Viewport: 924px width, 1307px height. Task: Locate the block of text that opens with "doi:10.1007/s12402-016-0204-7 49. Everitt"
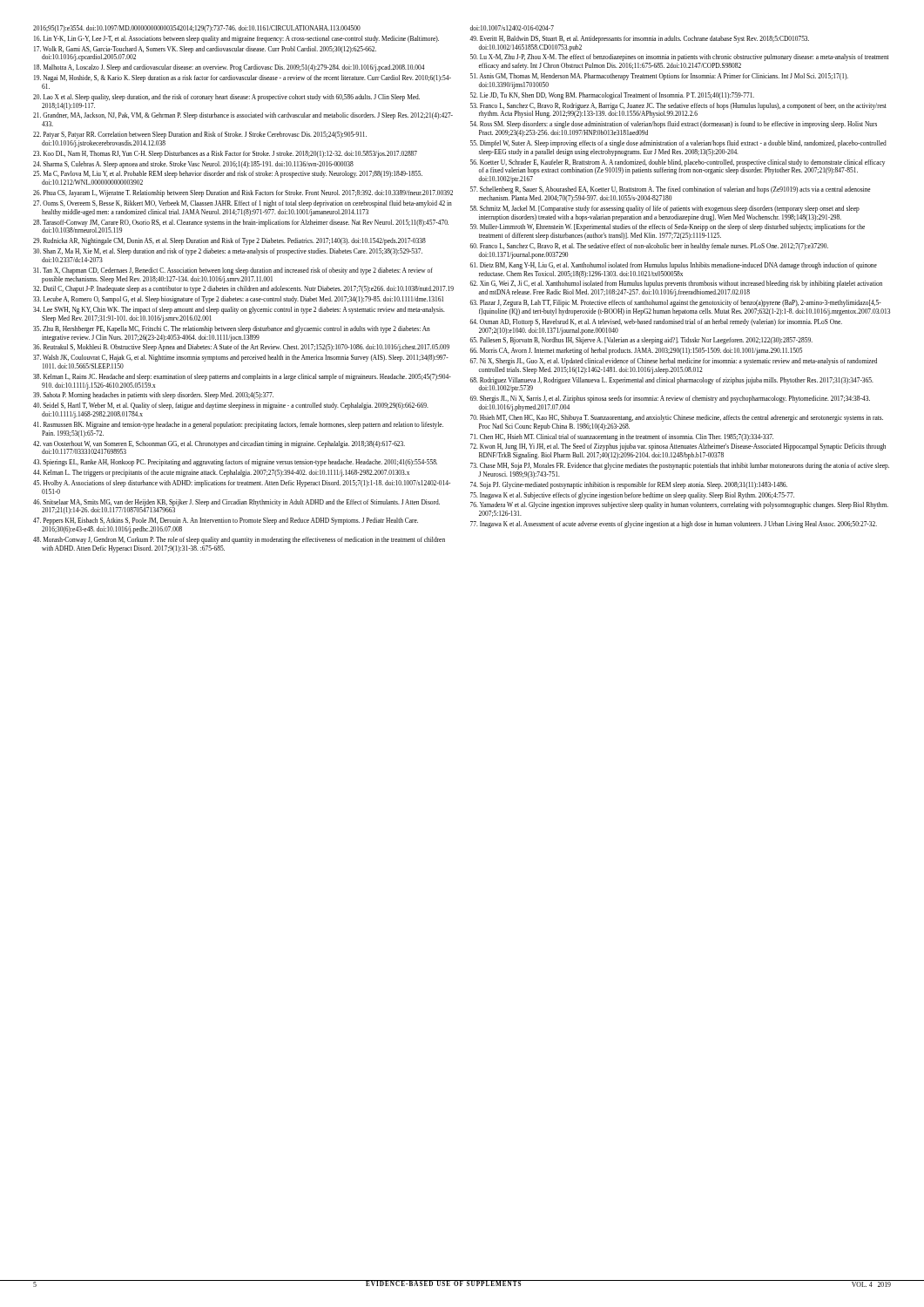tap(680, 277)
